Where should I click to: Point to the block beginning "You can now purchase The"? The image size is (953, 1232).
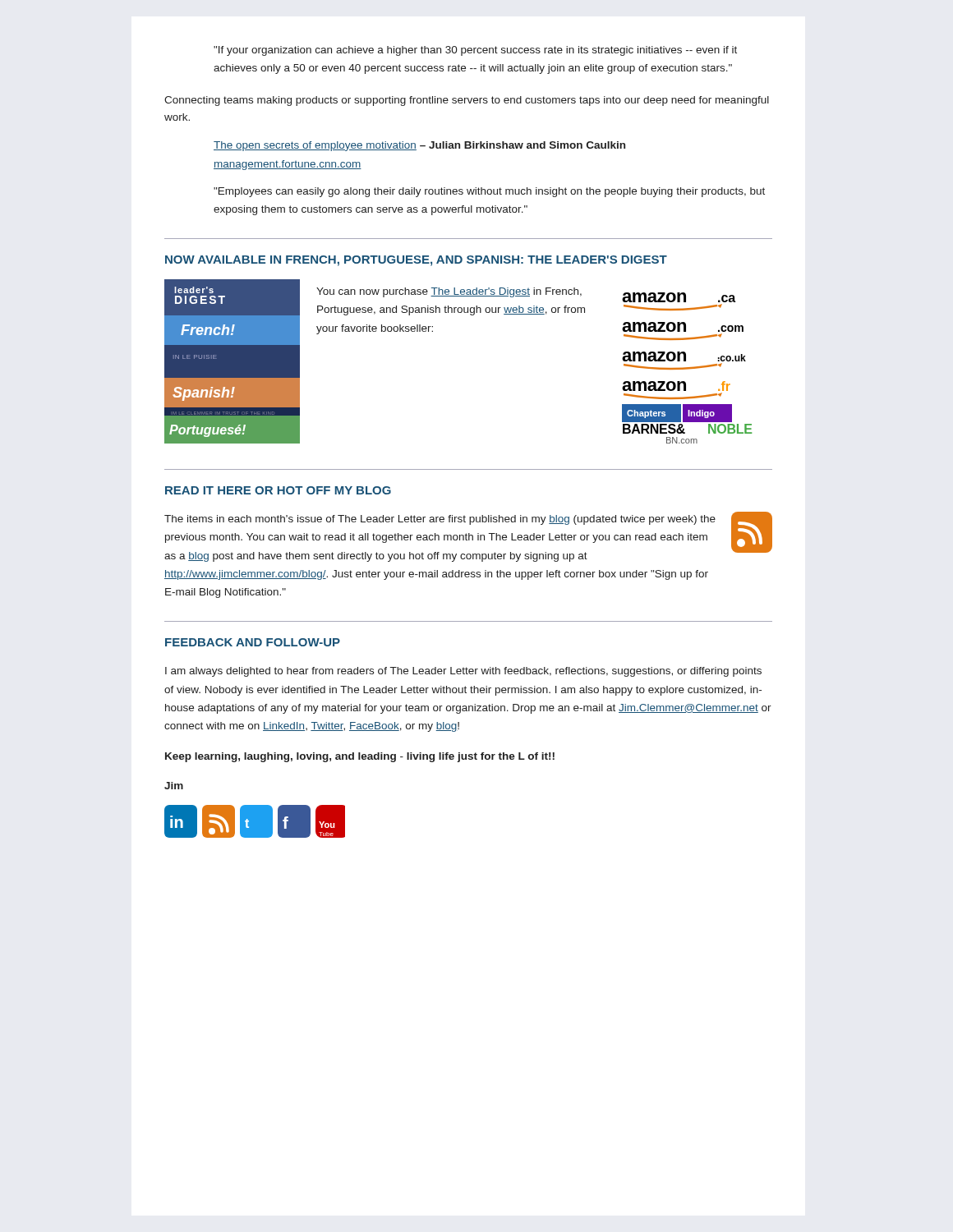[x=451, y=310]
